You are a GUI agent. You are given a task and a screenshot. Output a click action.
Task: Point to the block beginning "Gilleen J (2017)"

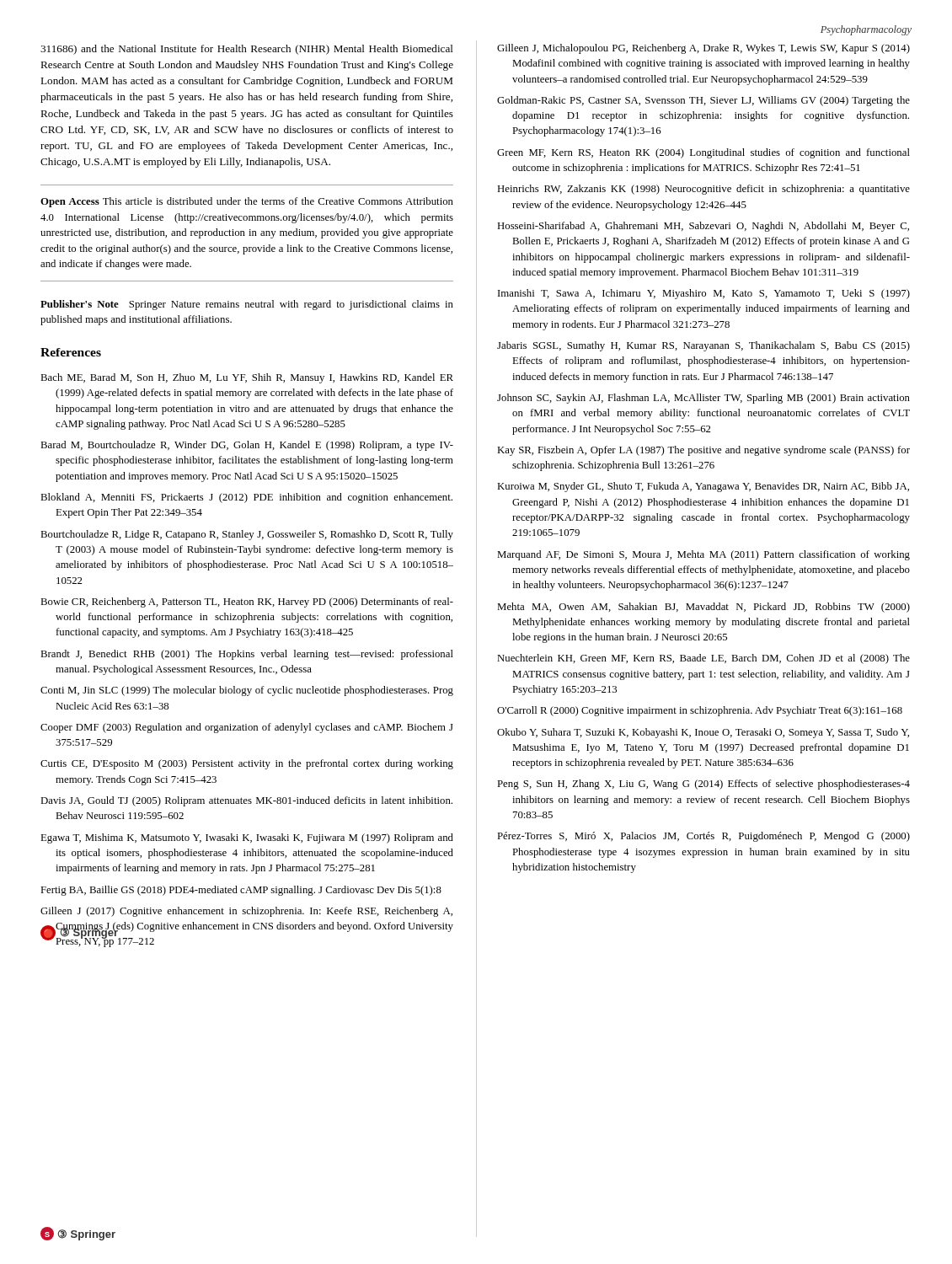[247, 926]
